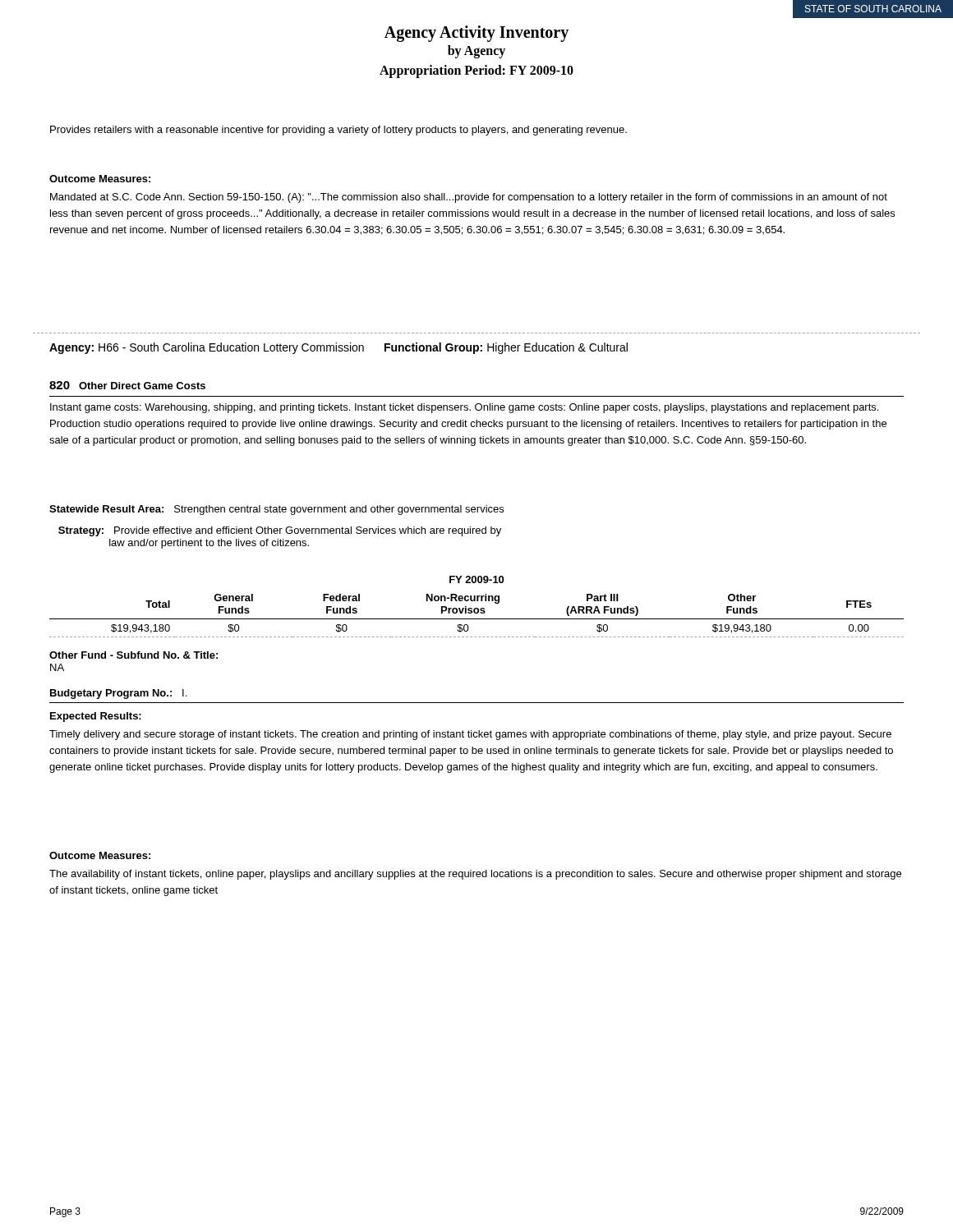Select the text block that says "Statewide Result Area: Strengthen central state government and"

tap(277, 509)
